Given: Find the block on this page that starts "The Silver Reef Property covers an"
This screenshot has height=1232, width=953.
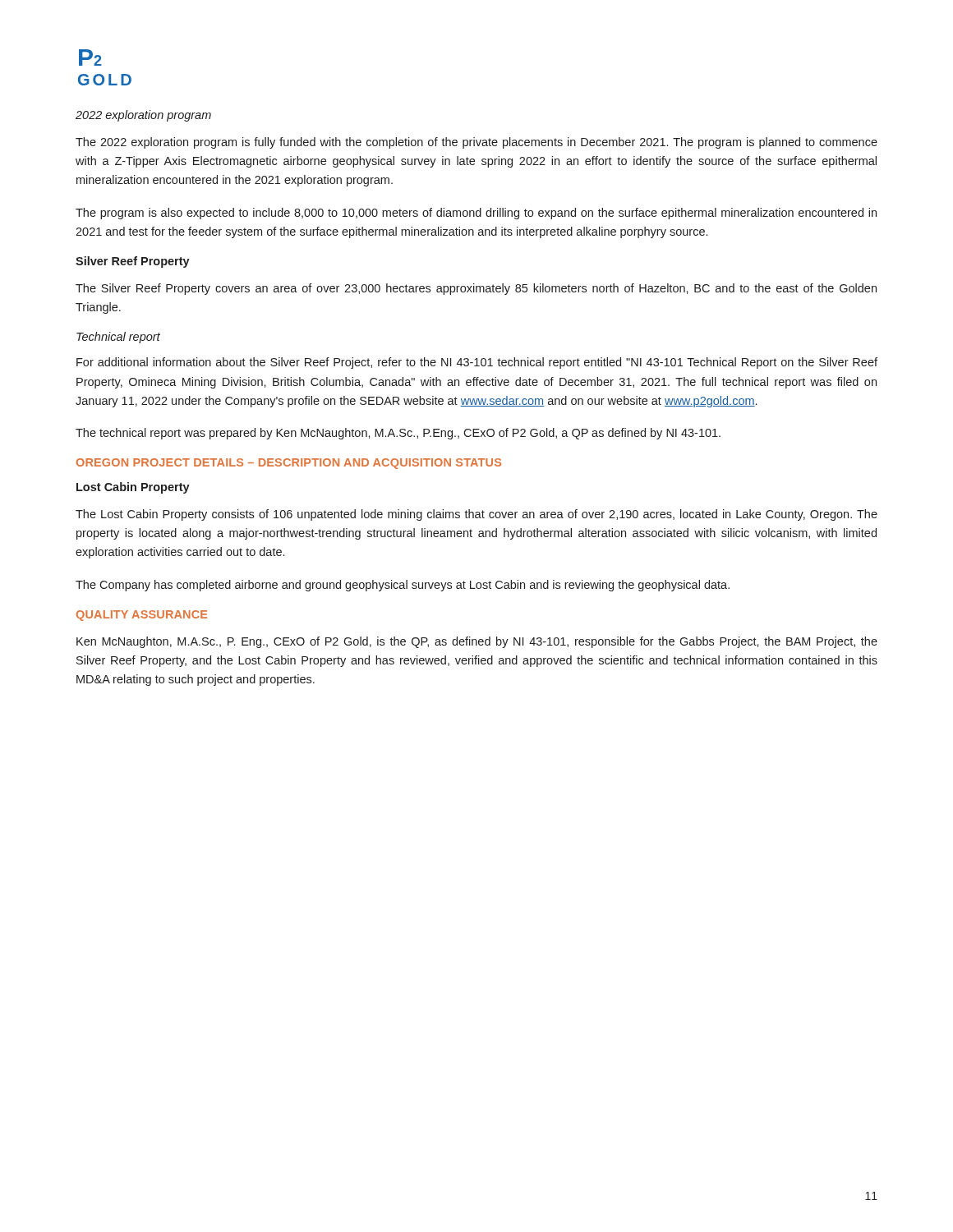Looking at the screenshot, I should coord(476,298).
